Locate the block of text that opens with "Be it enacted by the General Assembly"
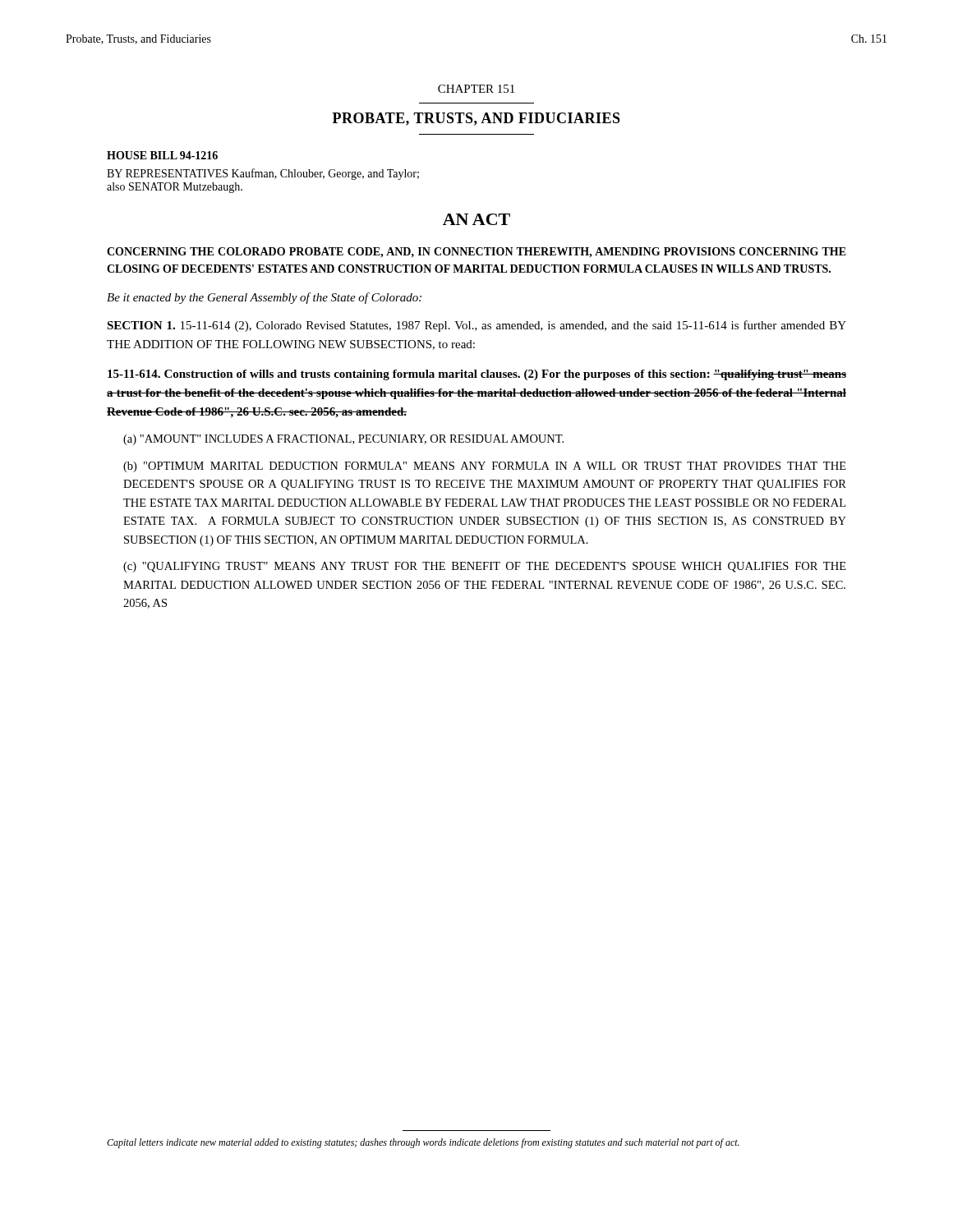 [265, 297]
